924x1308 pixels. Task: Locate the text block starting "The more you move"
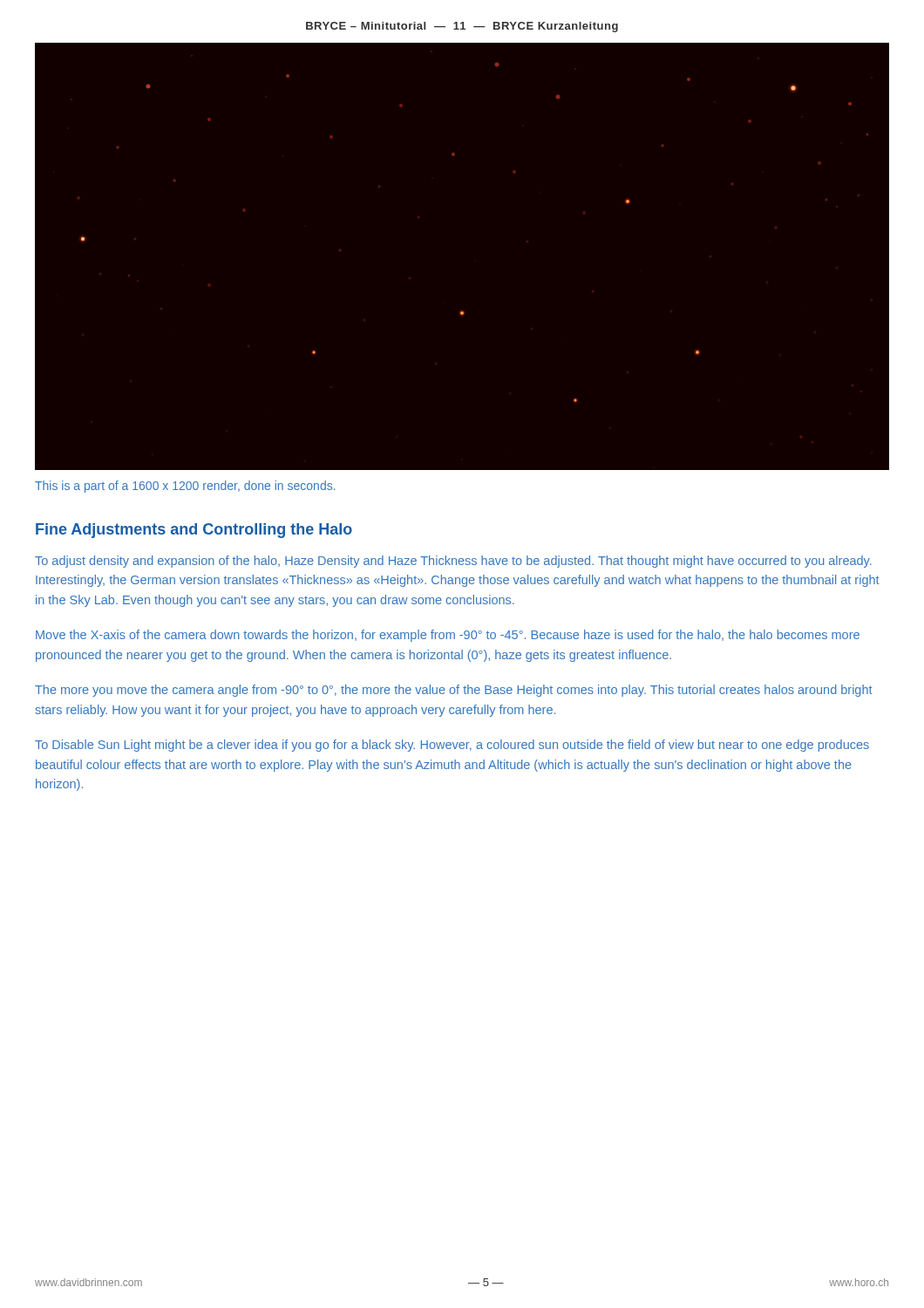[453, 700]
